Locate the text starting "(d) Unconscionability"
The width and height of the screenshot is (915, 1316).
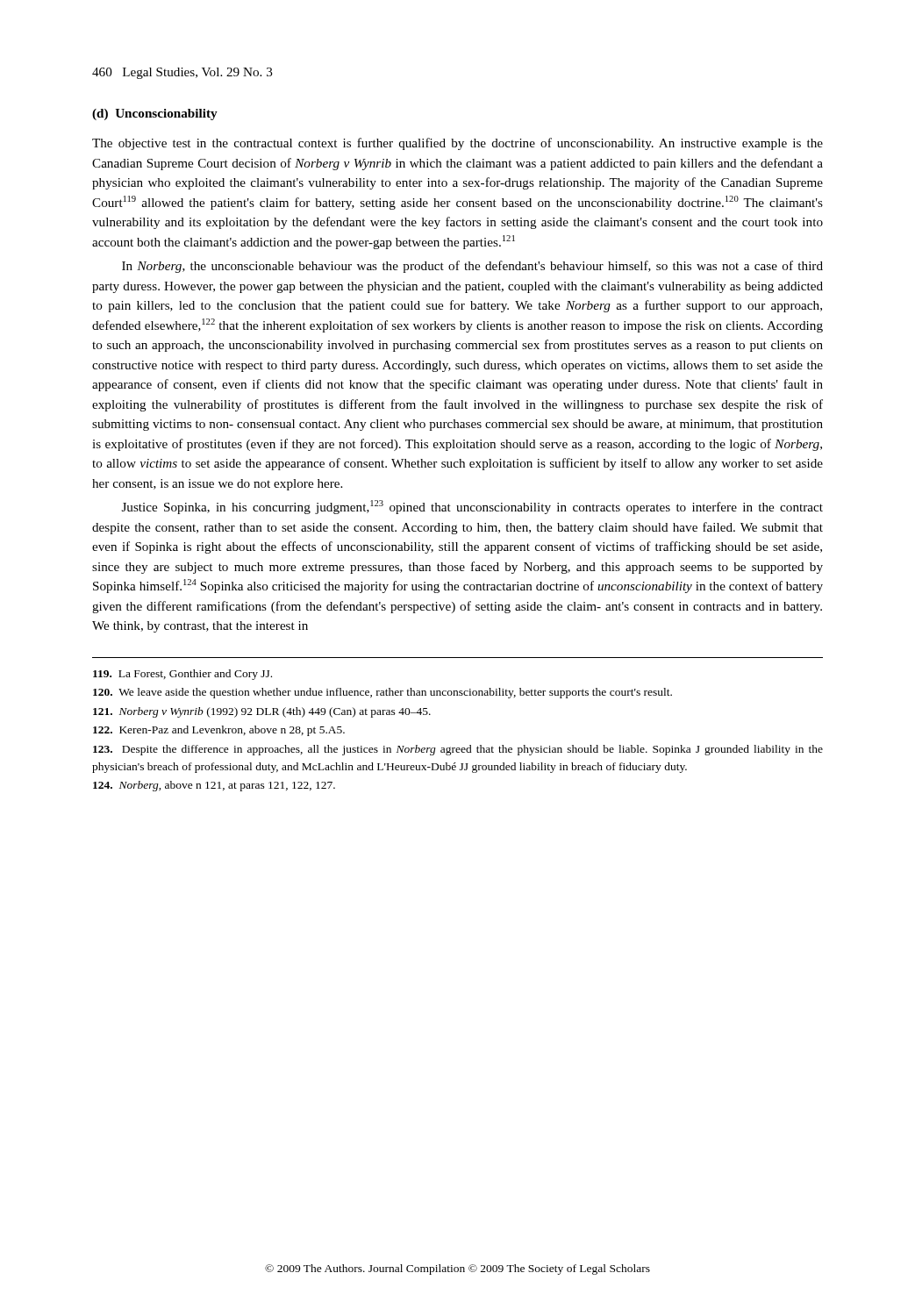coord(155,113)
